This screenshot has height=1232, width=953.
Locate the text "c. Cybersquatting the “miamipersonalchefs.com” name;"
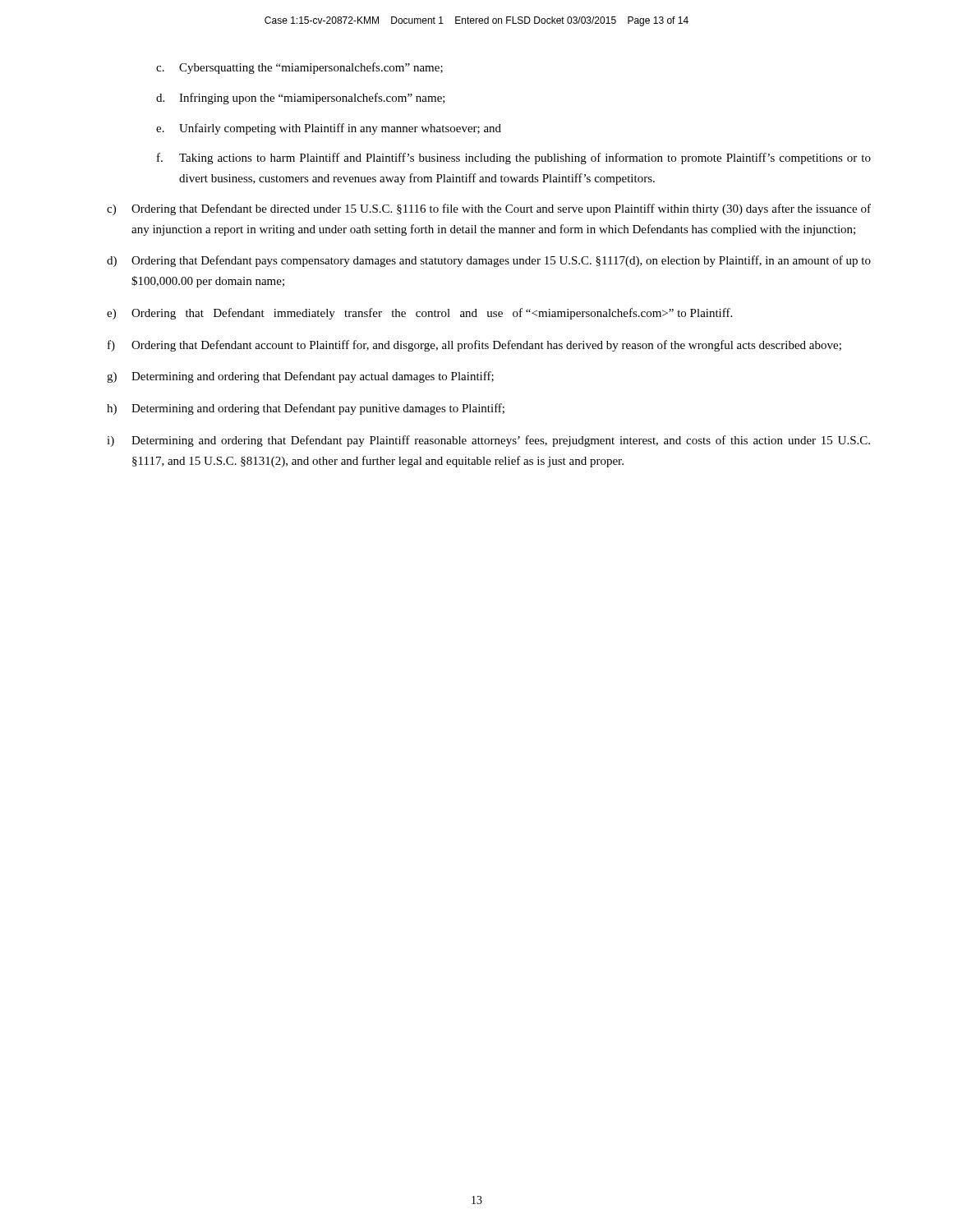coord(300,68)
